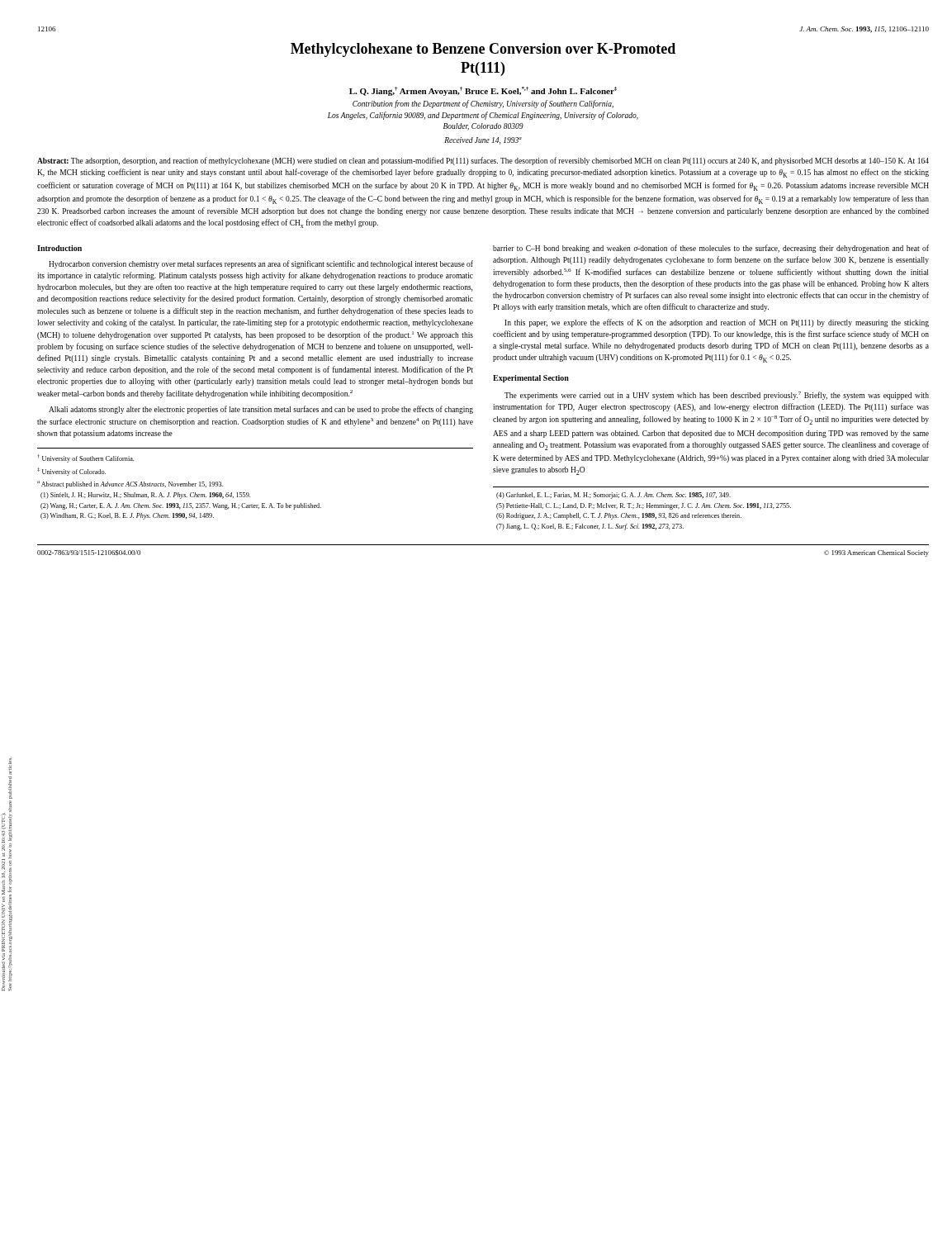Find the region starting "Abstract: The adsorption, desorption,"
Screen dimensions: 1239x952
(x=483, y=193)
